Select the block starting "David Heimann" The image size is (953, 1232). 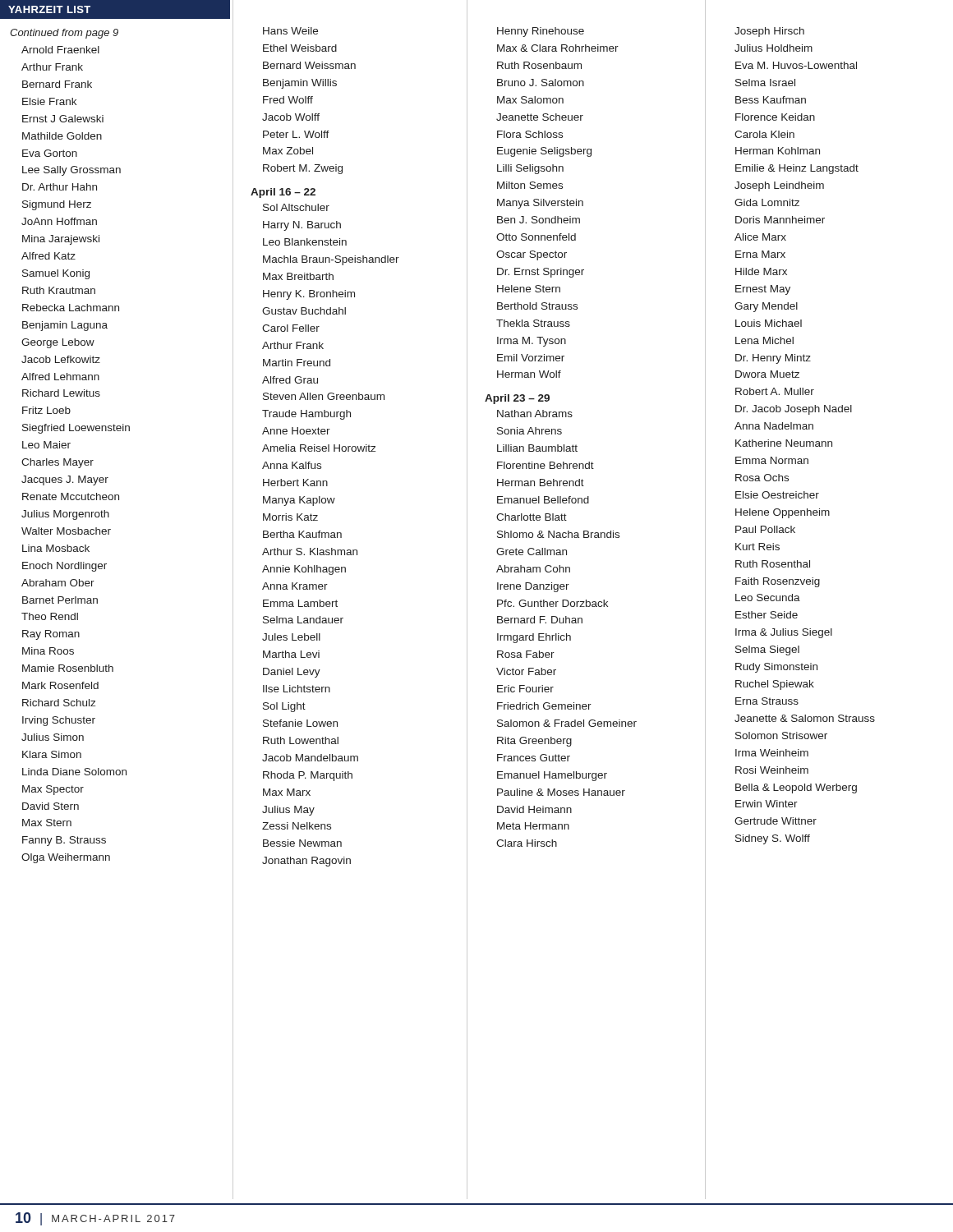coord(534,809)
